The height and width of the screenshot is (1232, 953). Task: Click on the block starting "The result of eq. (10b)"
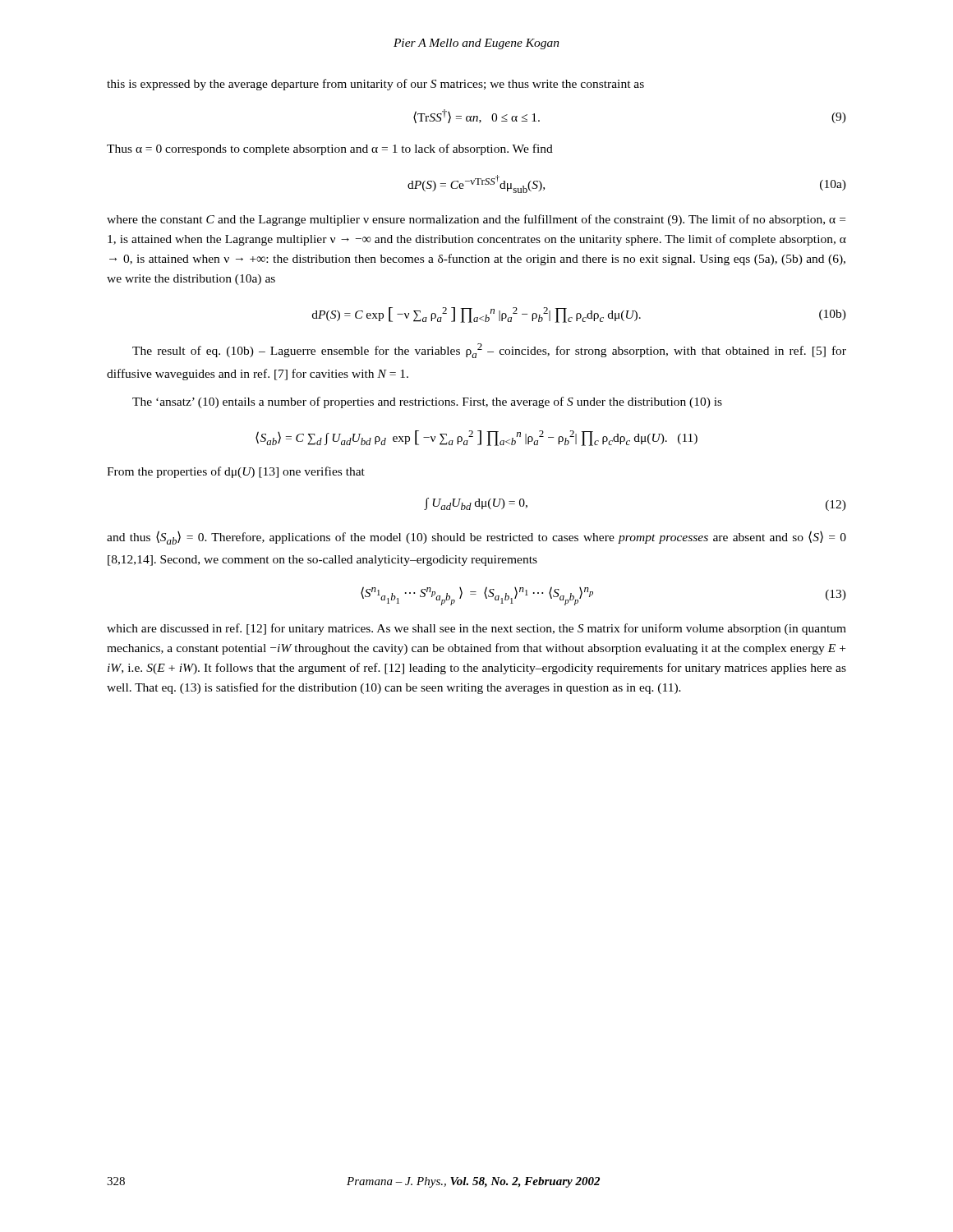pos(489,351)
